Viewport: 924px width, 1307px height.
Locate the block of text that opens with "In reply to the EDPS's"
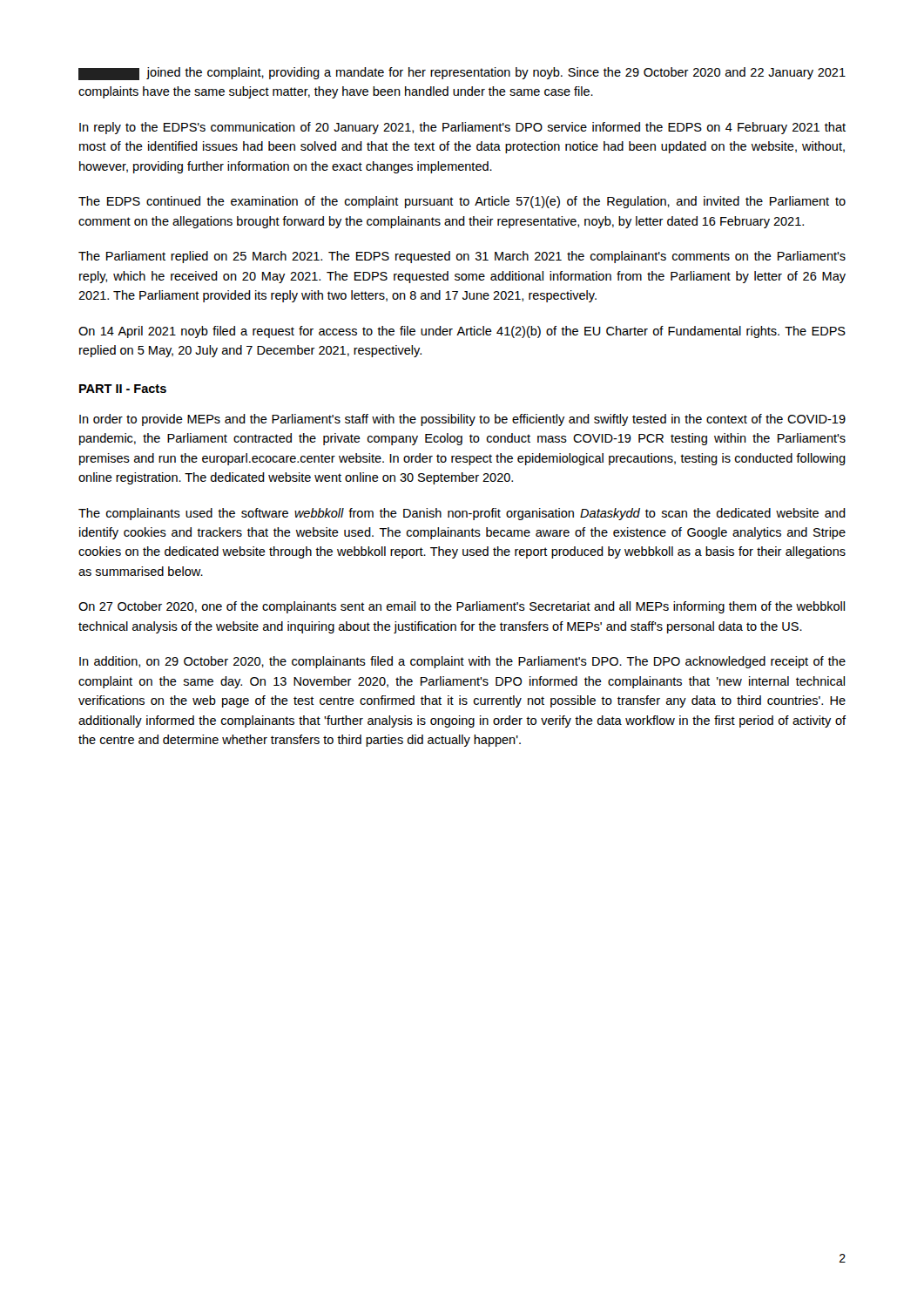(462, 147)
